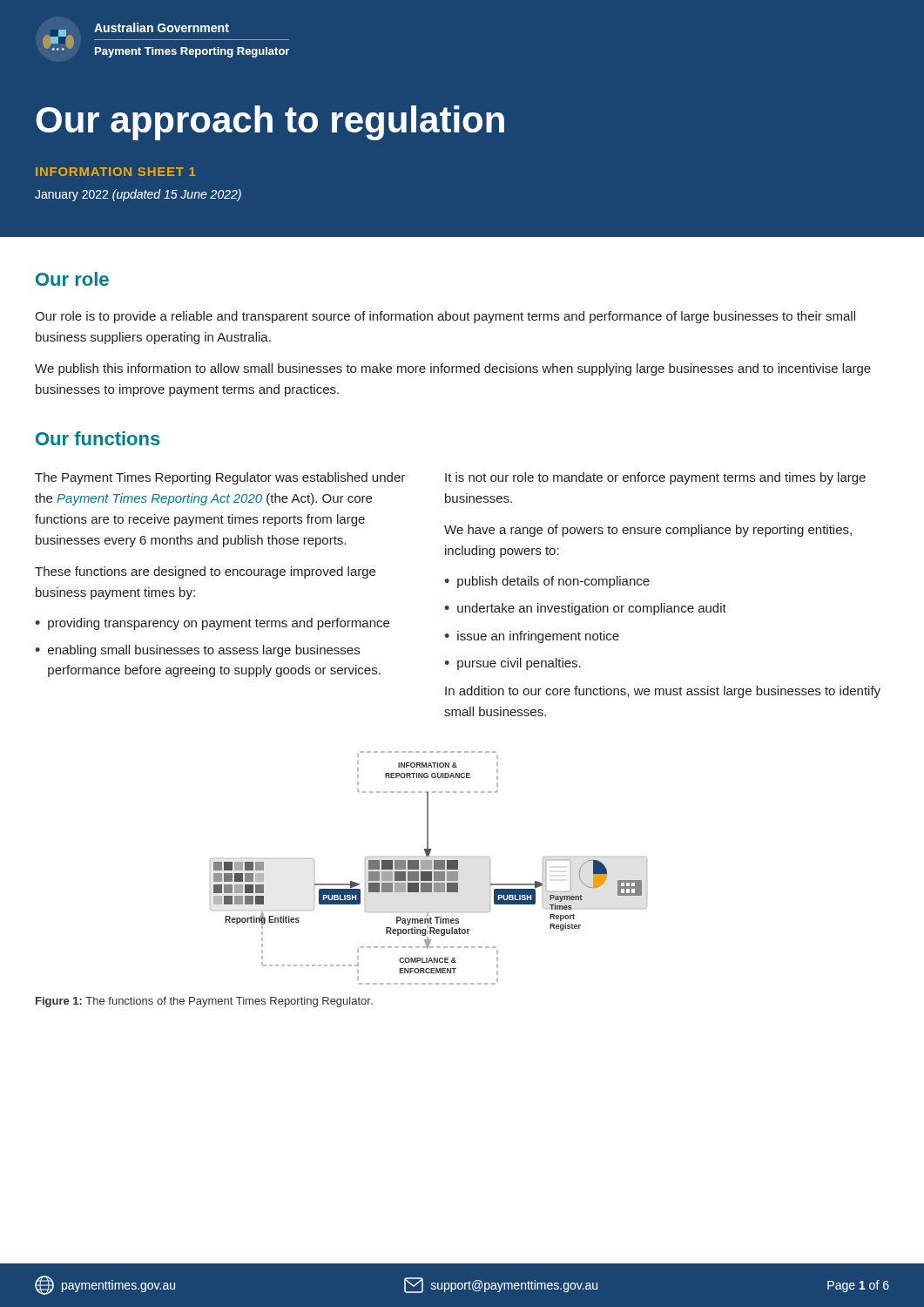Locate the section header that reads "INFORMATION SHEET 1"
The height and width of the screenshot is (1307, 924).
point(116,171)
